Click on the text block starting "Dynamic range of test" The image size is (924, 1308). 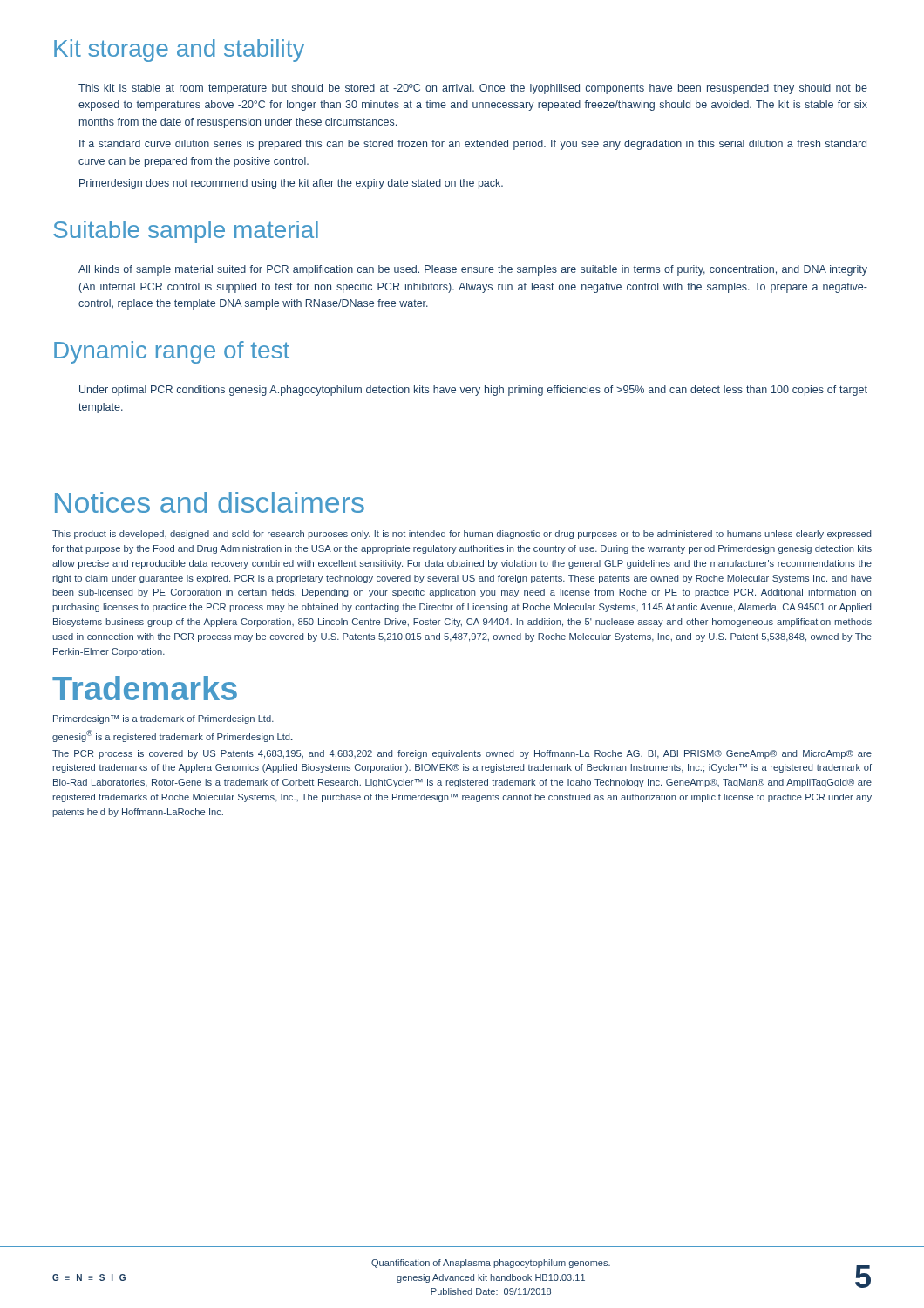pyautogui.click(x=172, y=352)
